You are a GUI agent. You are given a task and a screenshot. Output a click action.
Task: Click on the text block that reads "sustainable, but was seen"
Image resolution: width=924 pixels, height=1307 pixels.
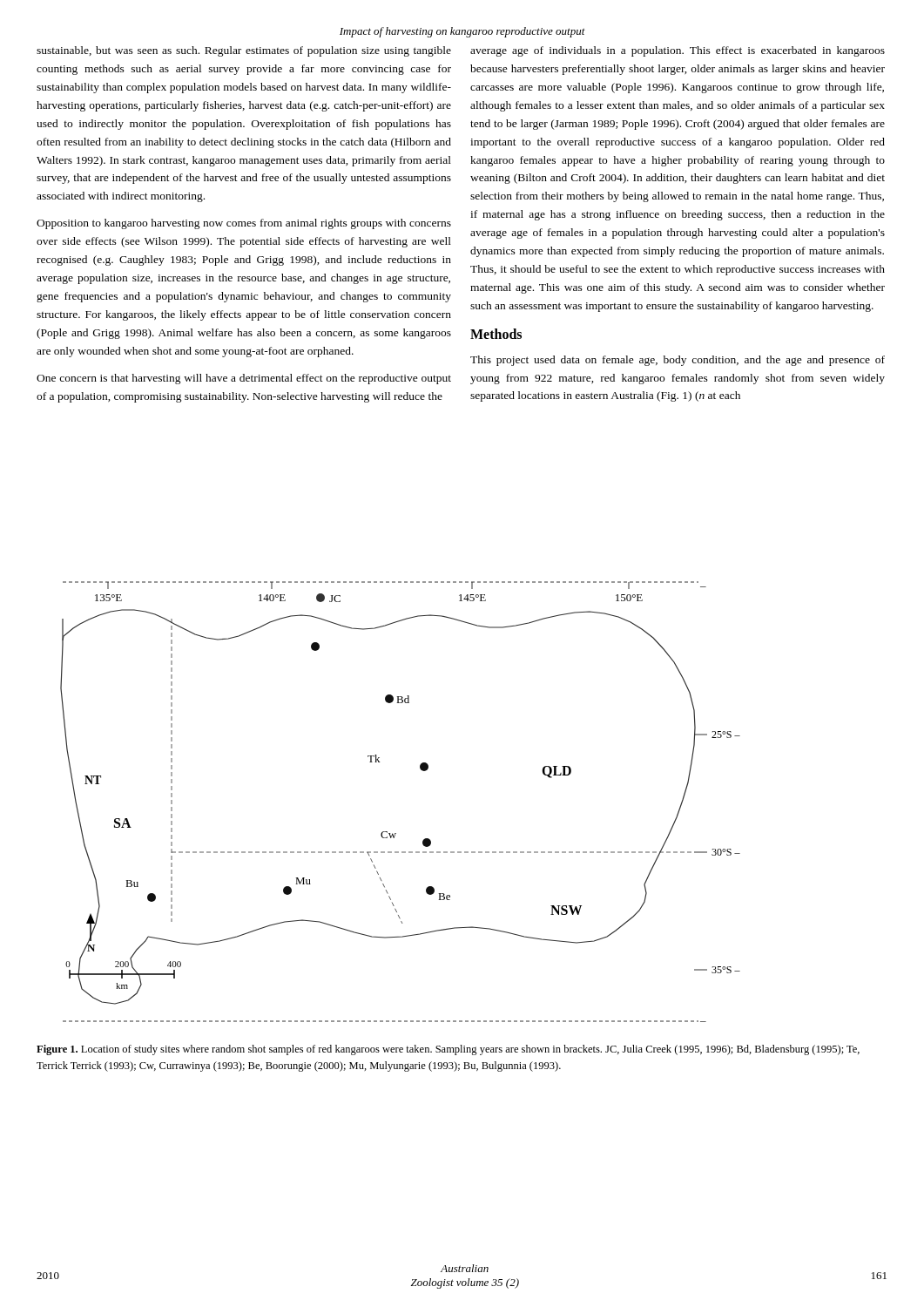244,224
